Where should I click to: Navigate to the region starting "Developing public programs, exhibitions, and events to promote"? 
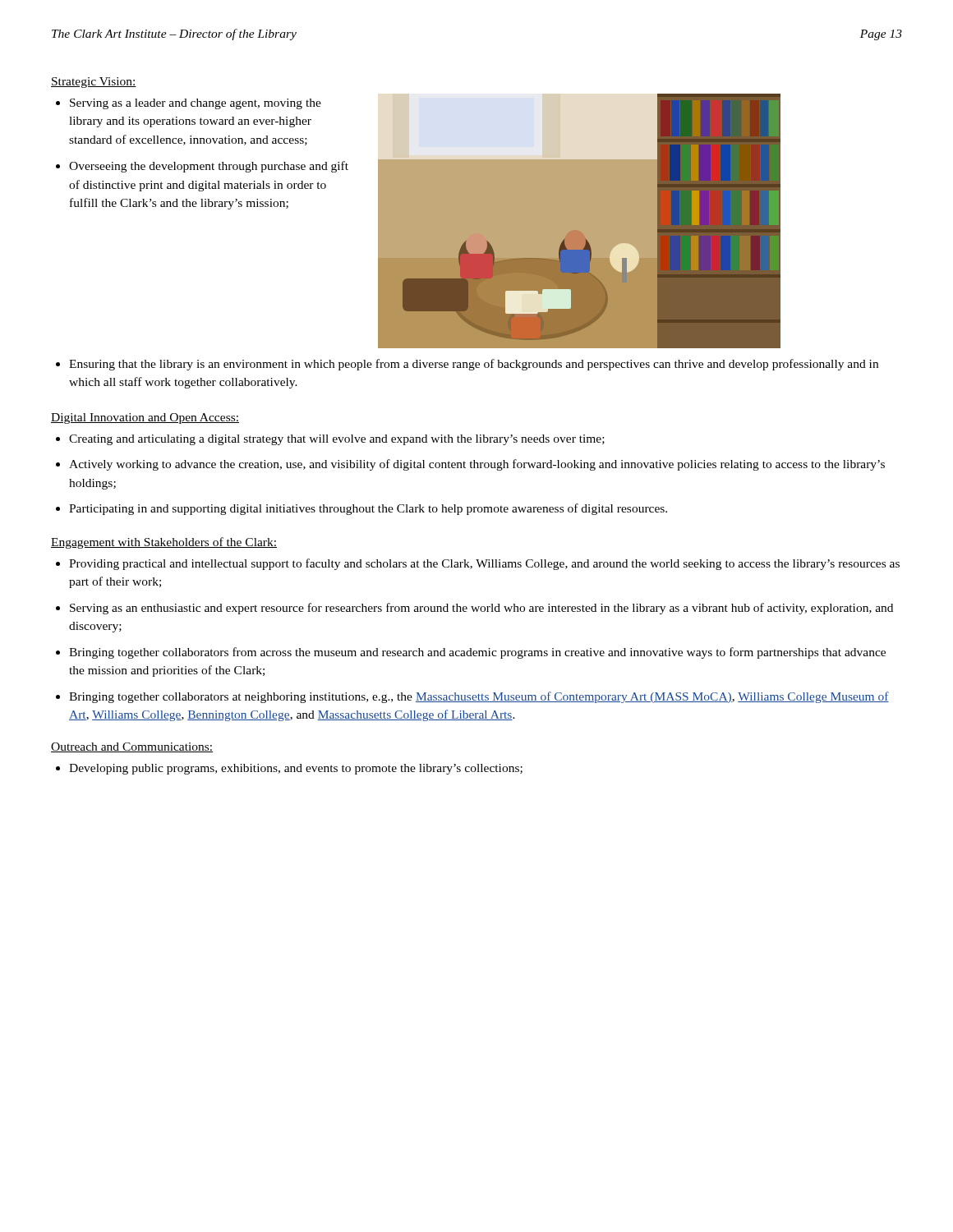tap(296, 767)
